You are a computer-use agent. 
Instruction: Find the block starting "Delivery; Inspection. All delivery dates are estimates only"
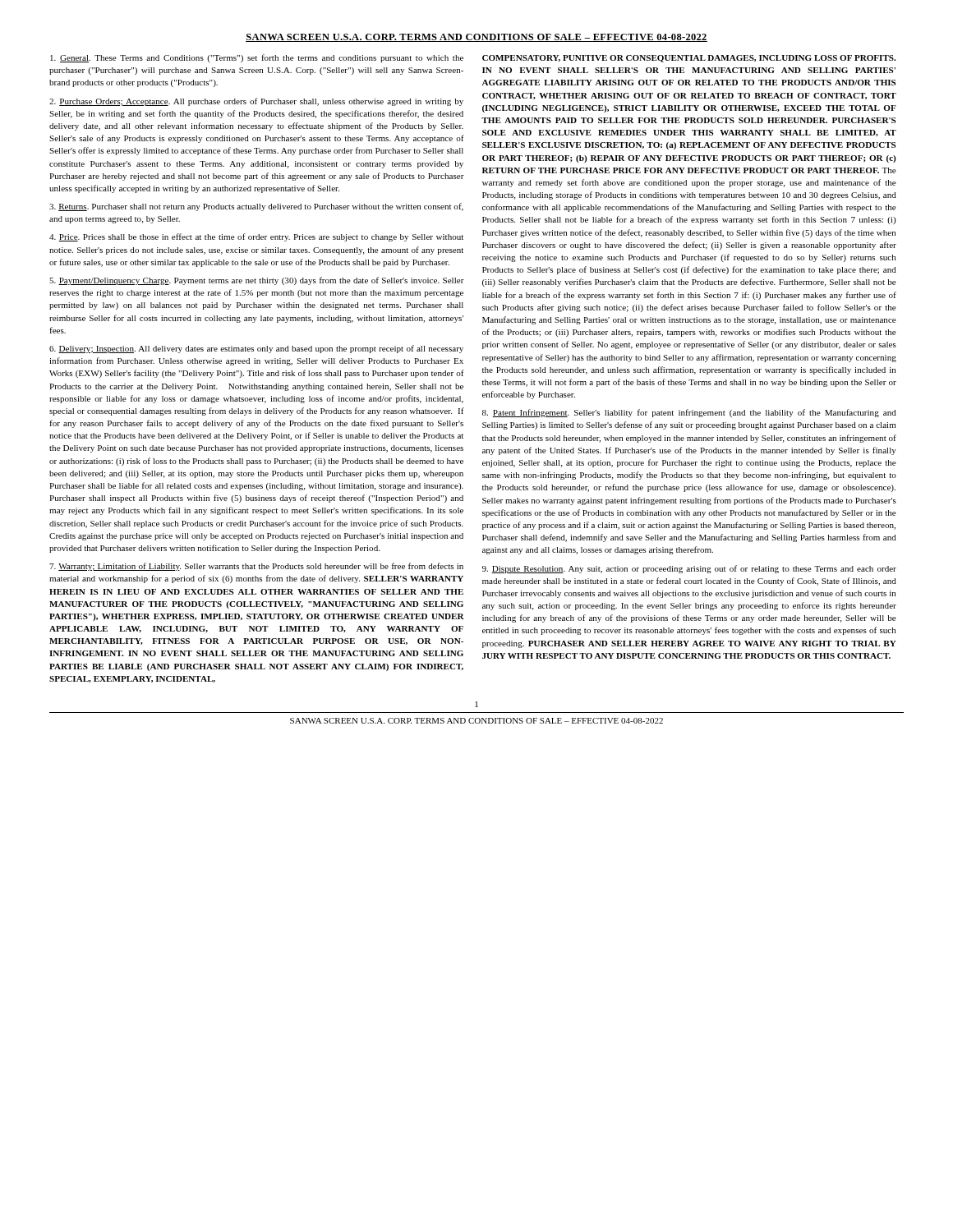coord(256,448)
